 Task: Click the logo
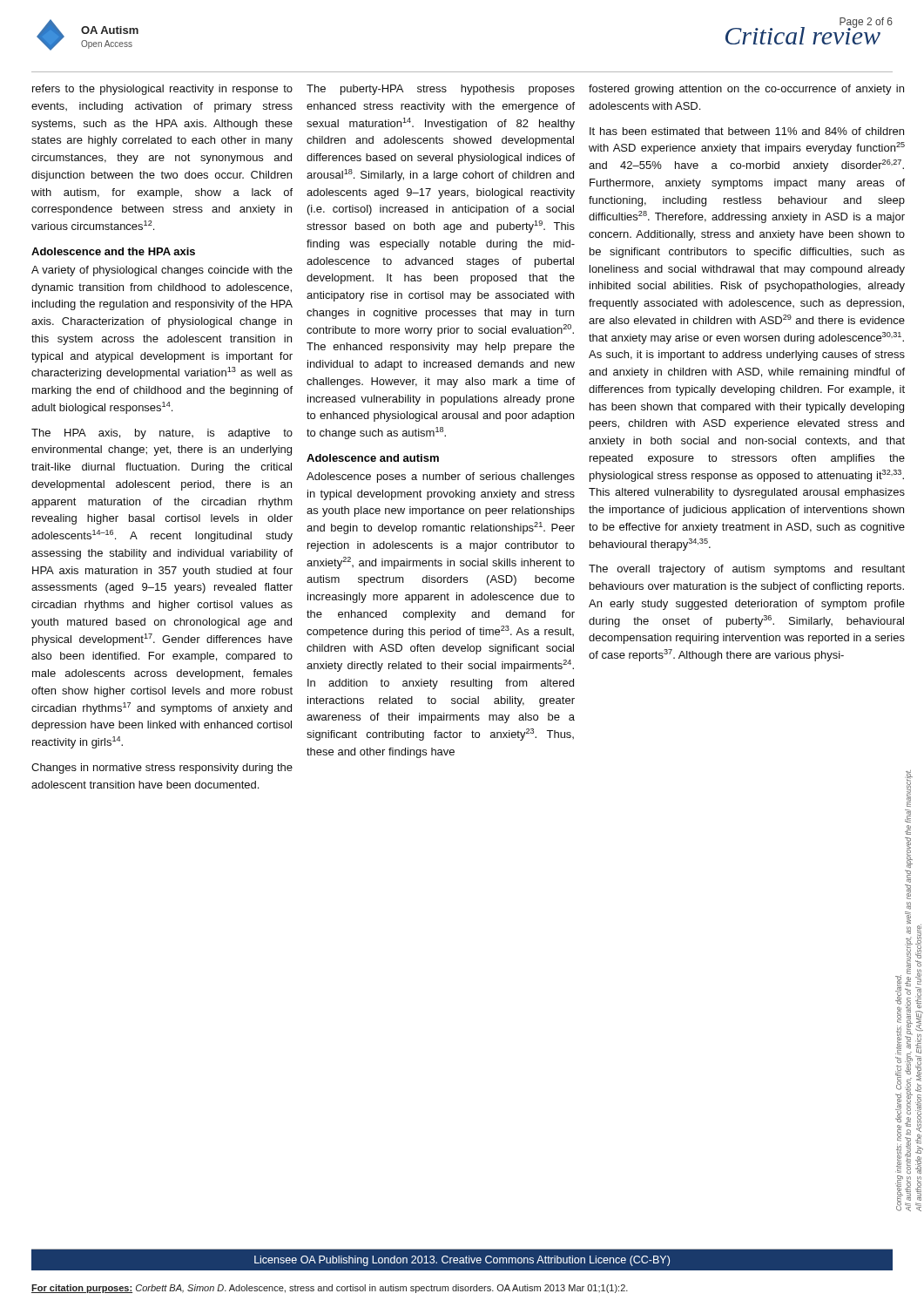pos(85,37)
